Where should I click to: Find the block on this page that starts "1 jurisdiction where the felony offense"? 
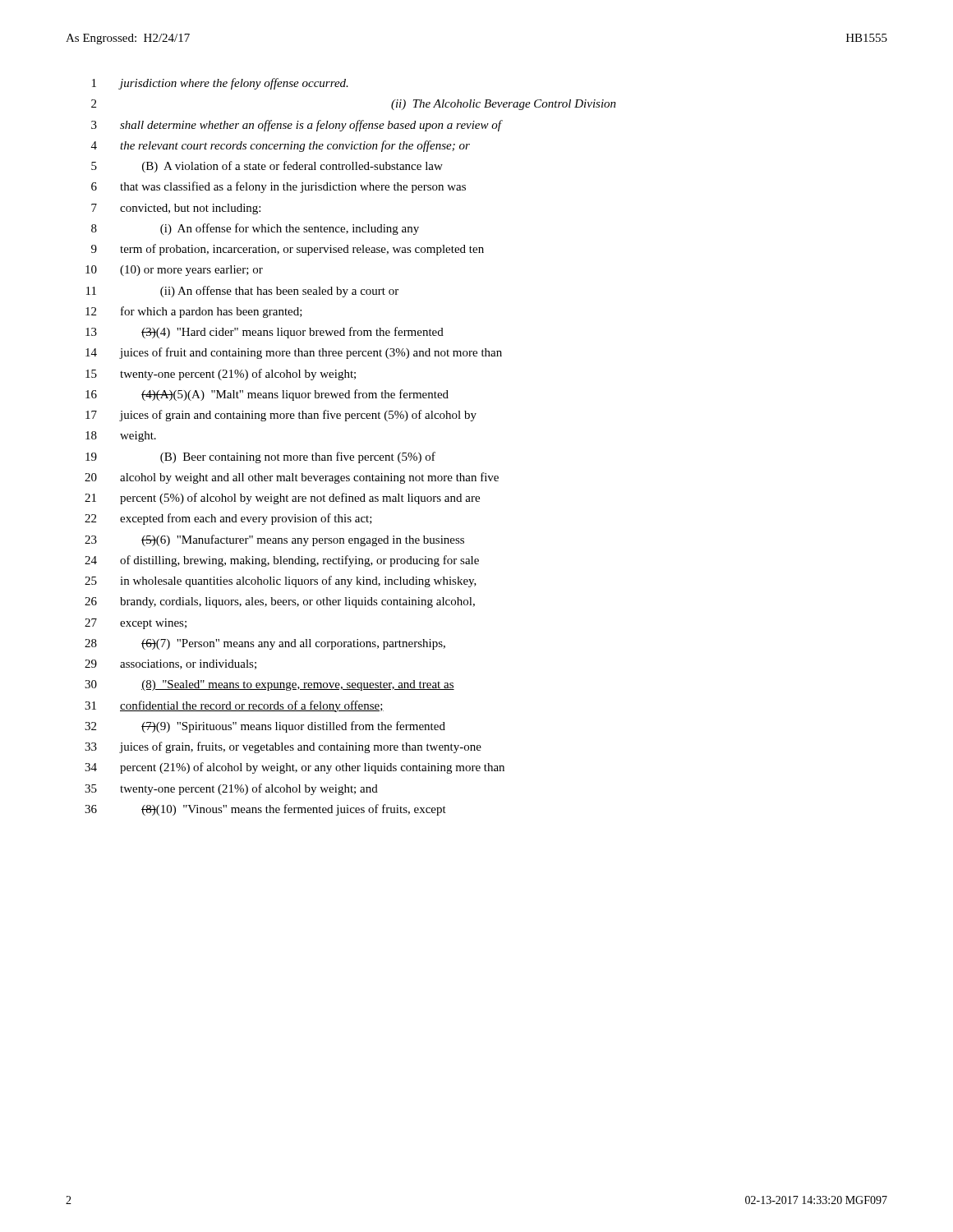coord(220,84)
